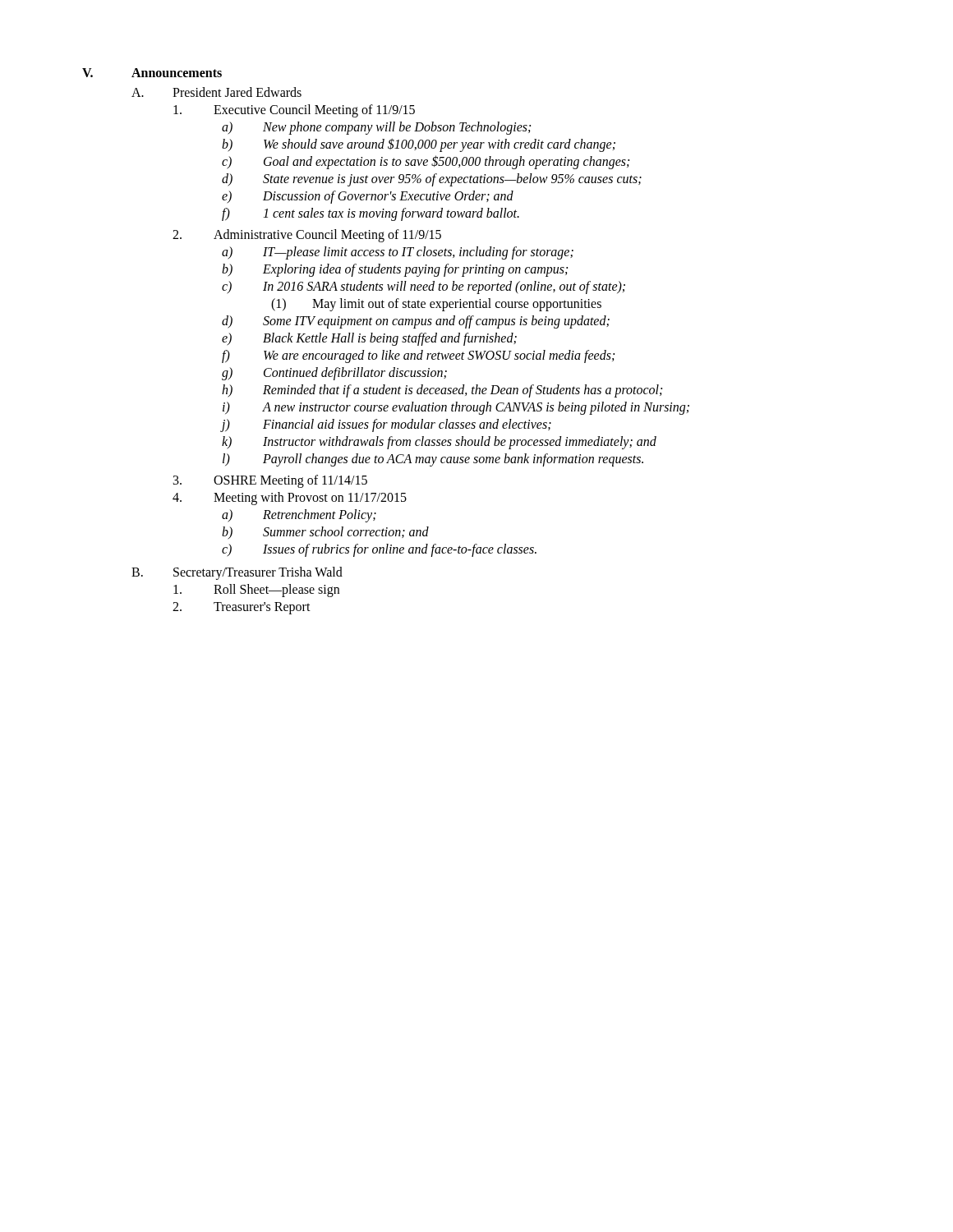Find the list item that says "2. Administrative Council Meeting of"
The height and width of the screenshot is (1232, 953).
click(307, 235)
